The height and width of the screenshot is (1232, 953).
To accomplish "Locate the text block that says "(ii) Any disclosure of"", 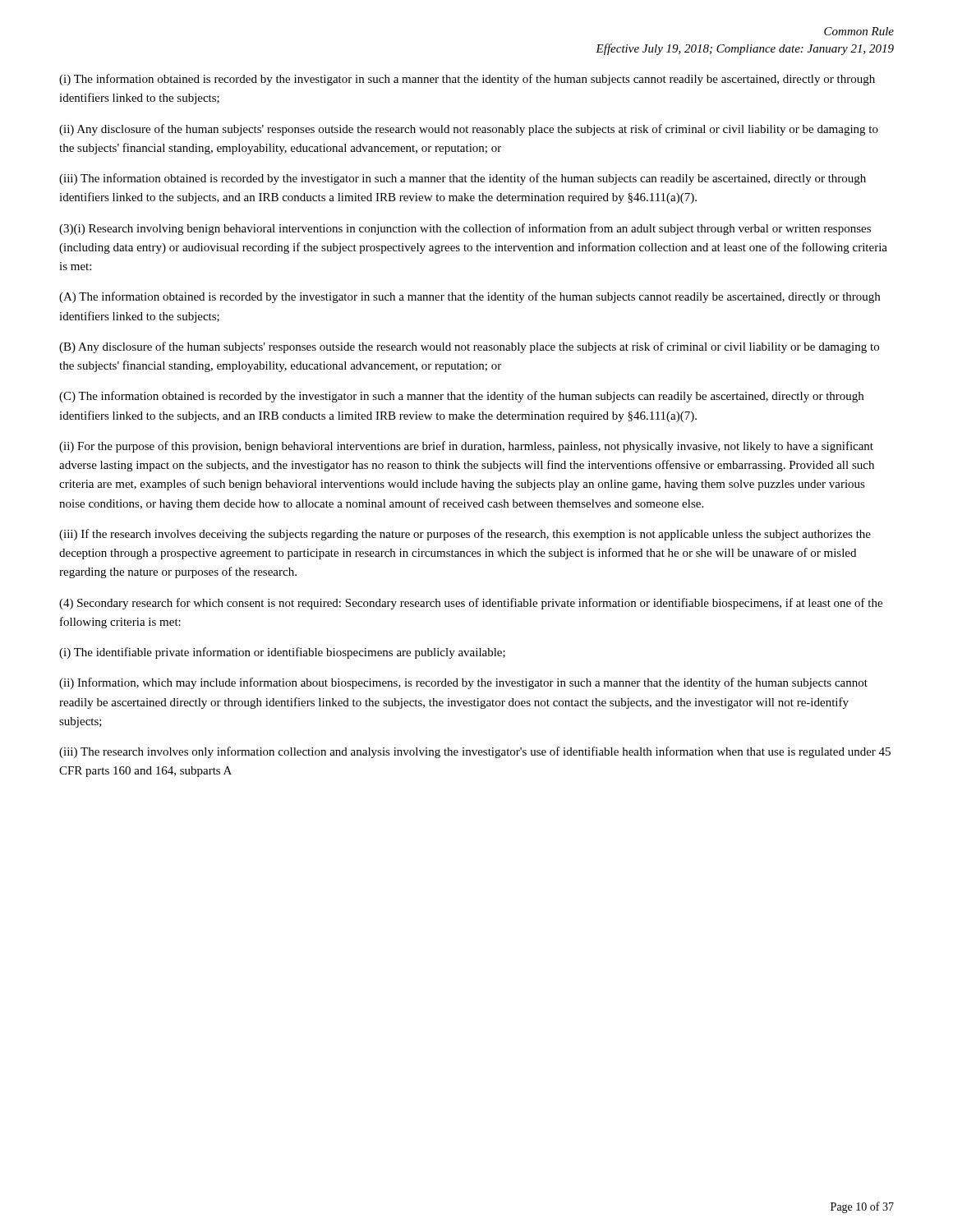I will pyautogui.click(x=469, y=138).
